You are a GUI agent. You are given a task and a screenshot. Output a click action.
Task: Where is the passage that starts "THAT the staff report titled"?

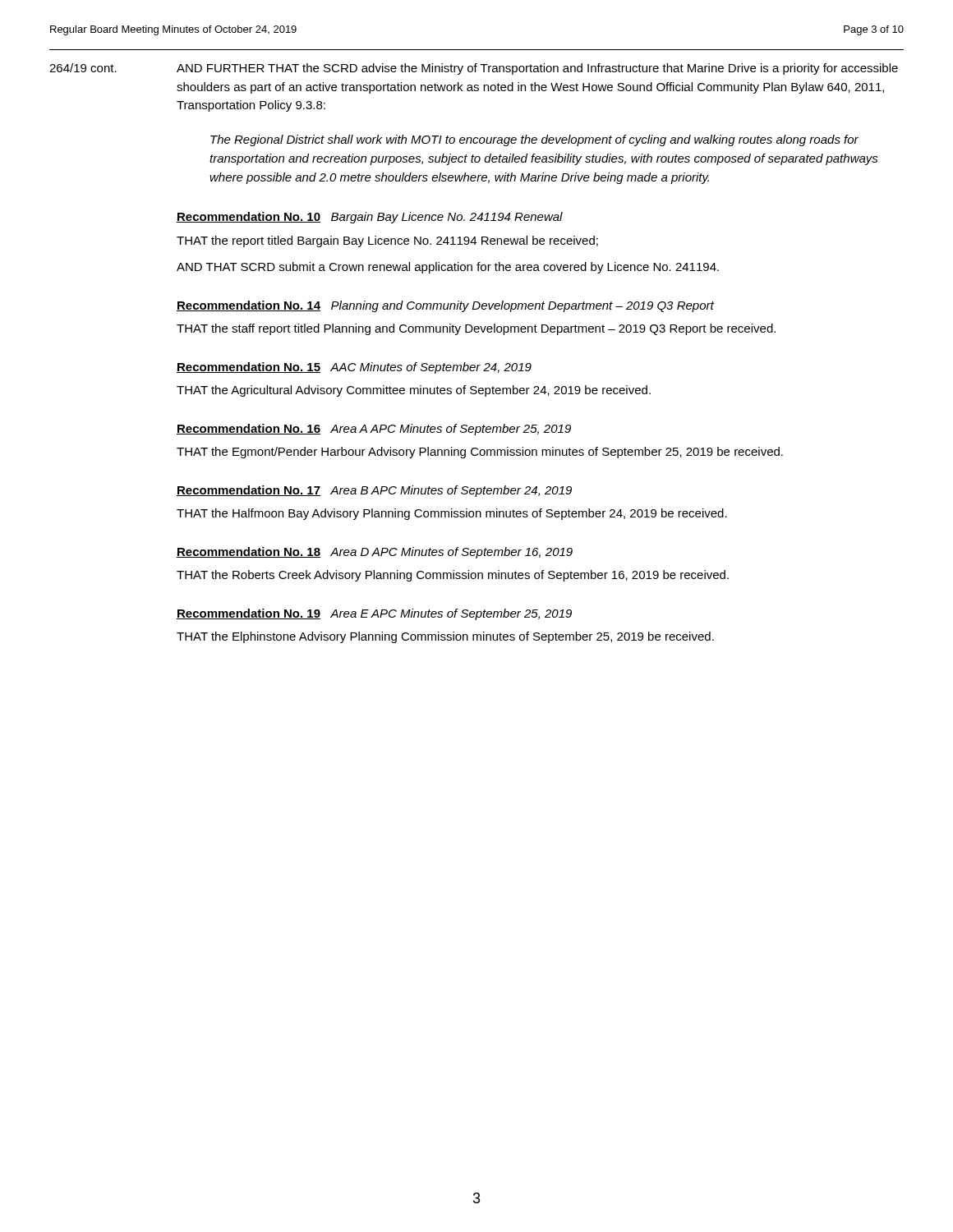[476, 333]
